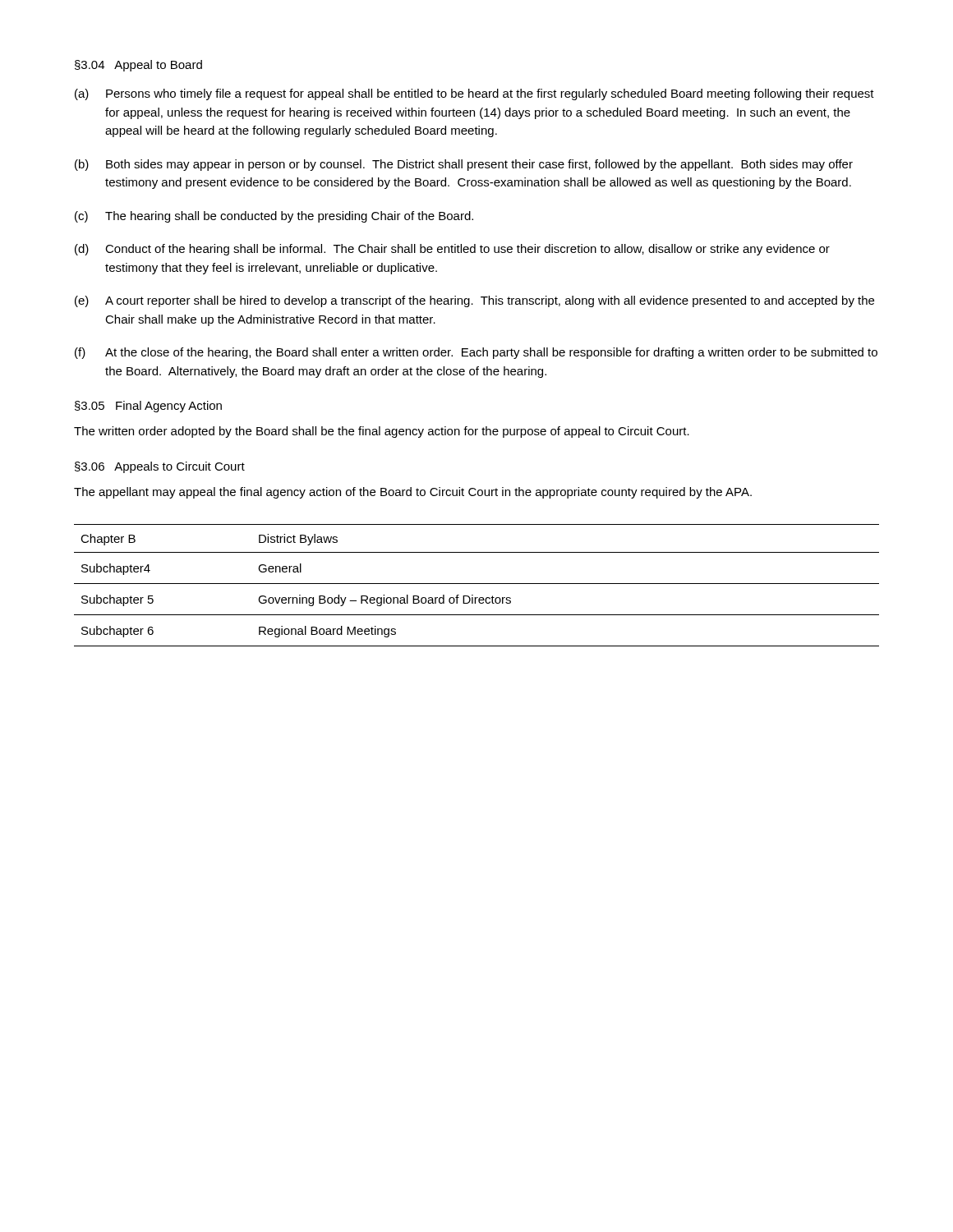Screen dimensions: 1232x953
Task: Click on the list item that reads "(c) The hearing shall be conducted by"
Action: pyautogui.click(x=476, y=216)
